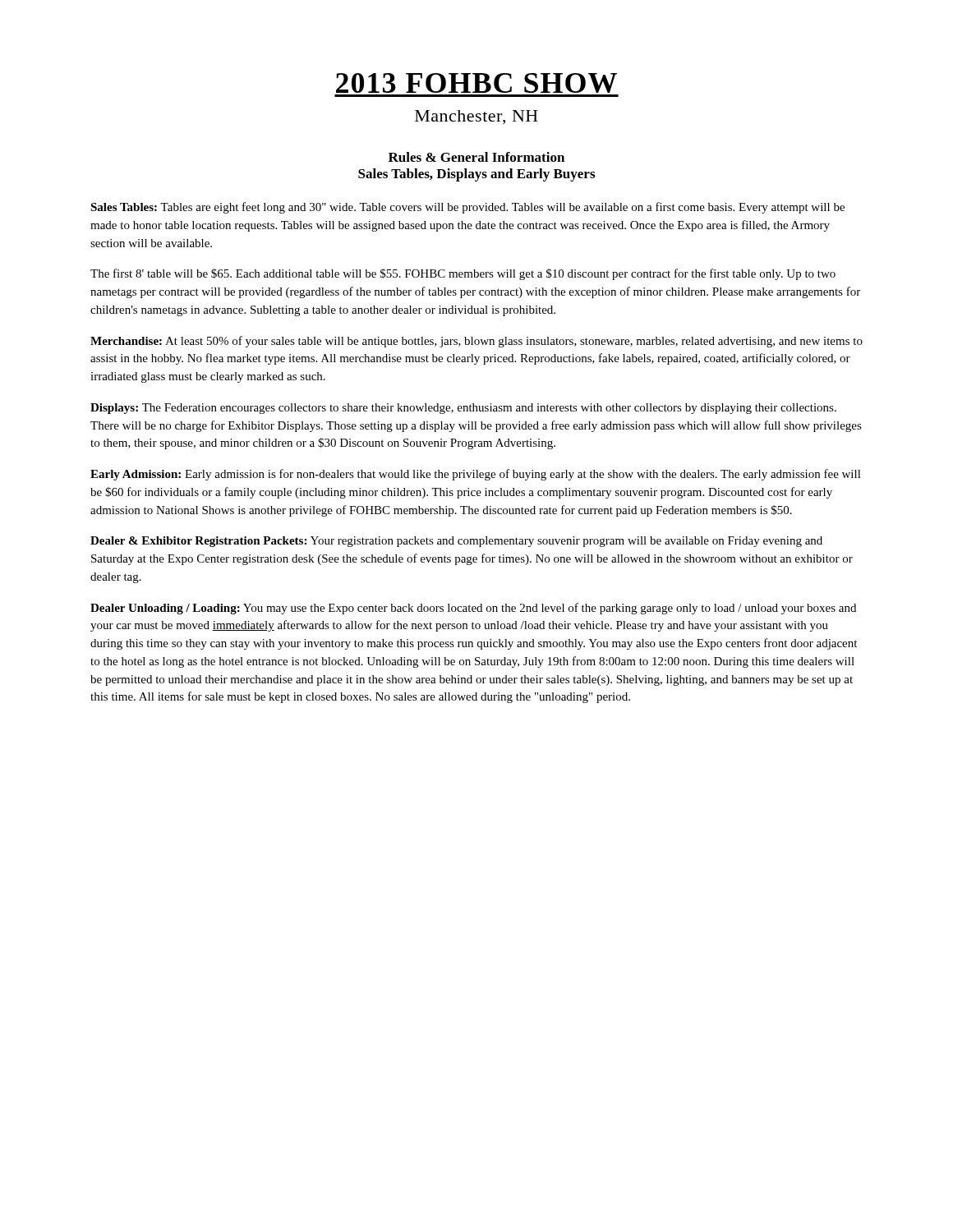Find the element starting "2013 FOHBC SHOW"
This screenshot has height=1232, width=953.
[x=476, y=83]
